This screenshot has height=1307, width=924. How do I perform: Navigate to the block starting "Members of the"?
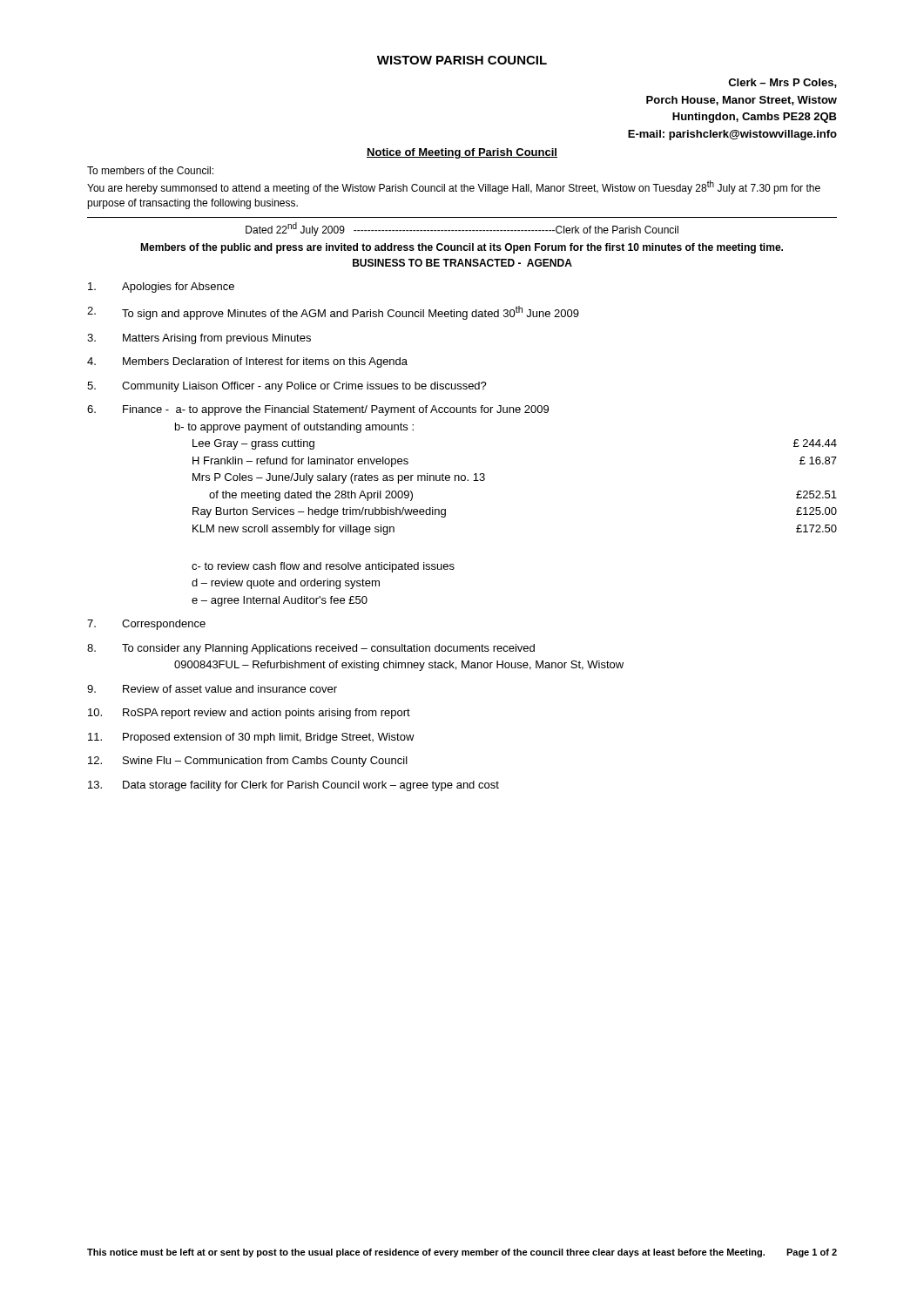[462, 256]
